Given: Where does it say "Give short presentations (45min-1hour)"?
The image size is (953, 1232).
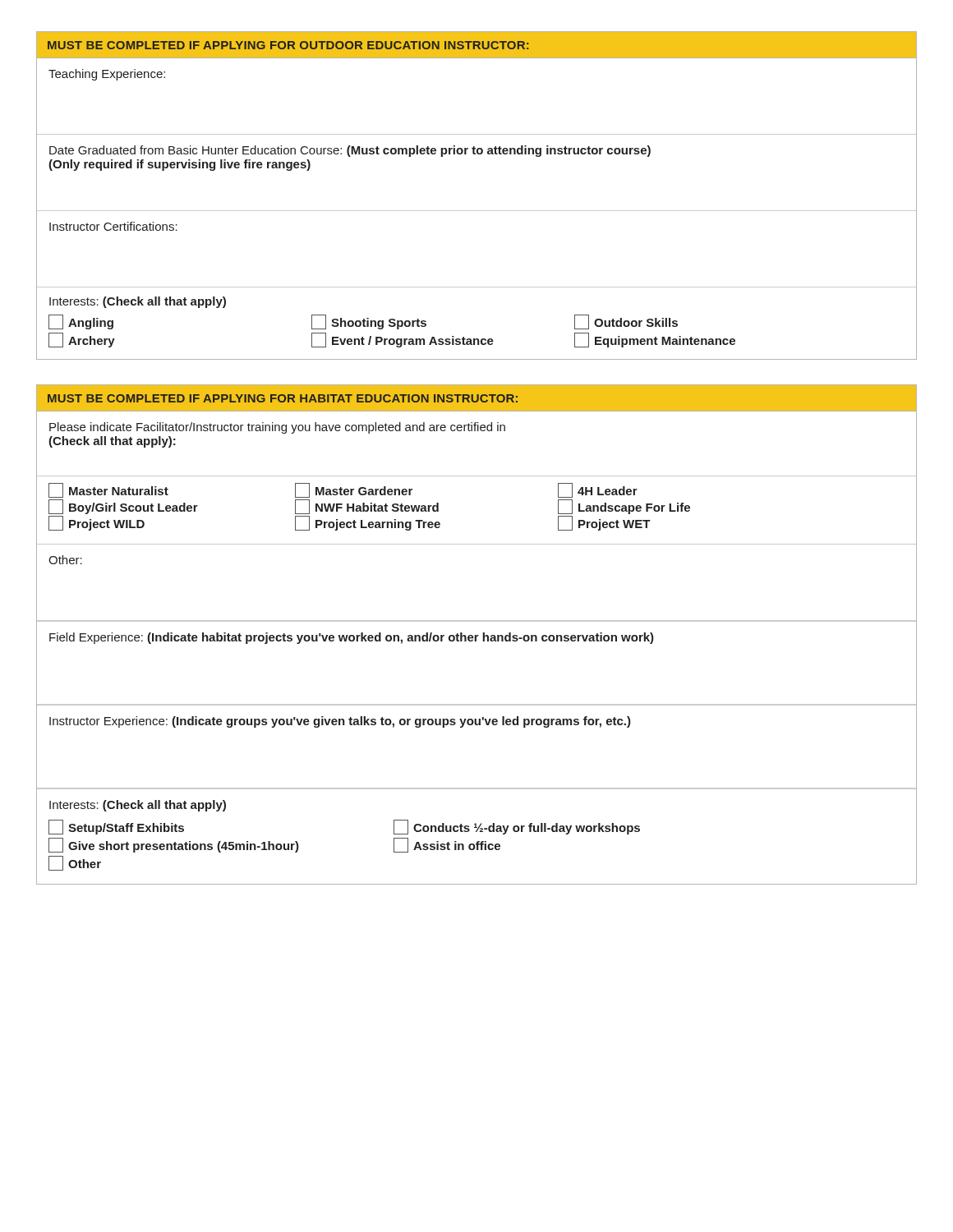Looking at the screenshot, I should 174,845.
